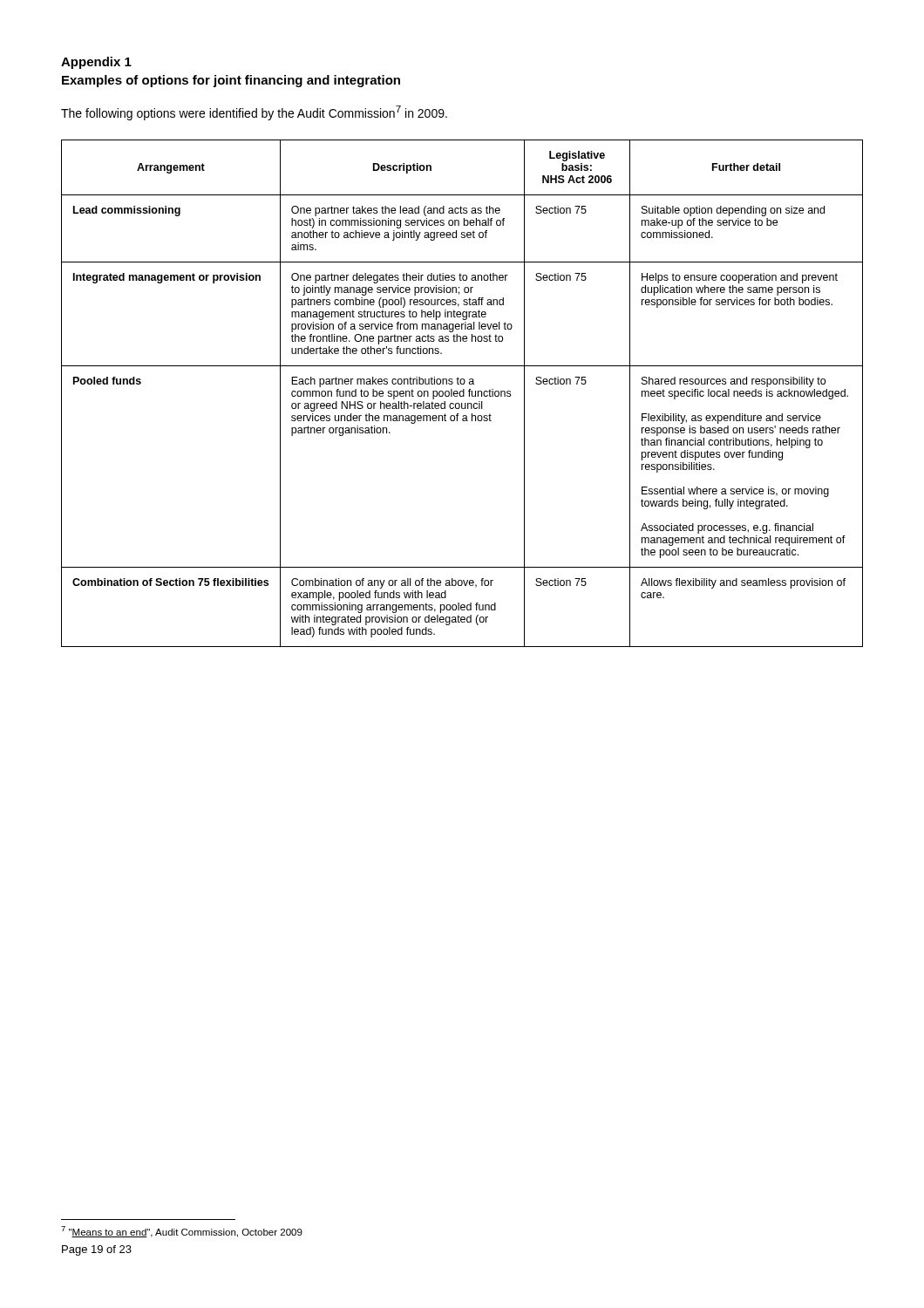This screenshot has width=924, height=1308.
Task: Click on the table containing "Helps to ensure cooperation and"
Action: click(x=462, y=393)
